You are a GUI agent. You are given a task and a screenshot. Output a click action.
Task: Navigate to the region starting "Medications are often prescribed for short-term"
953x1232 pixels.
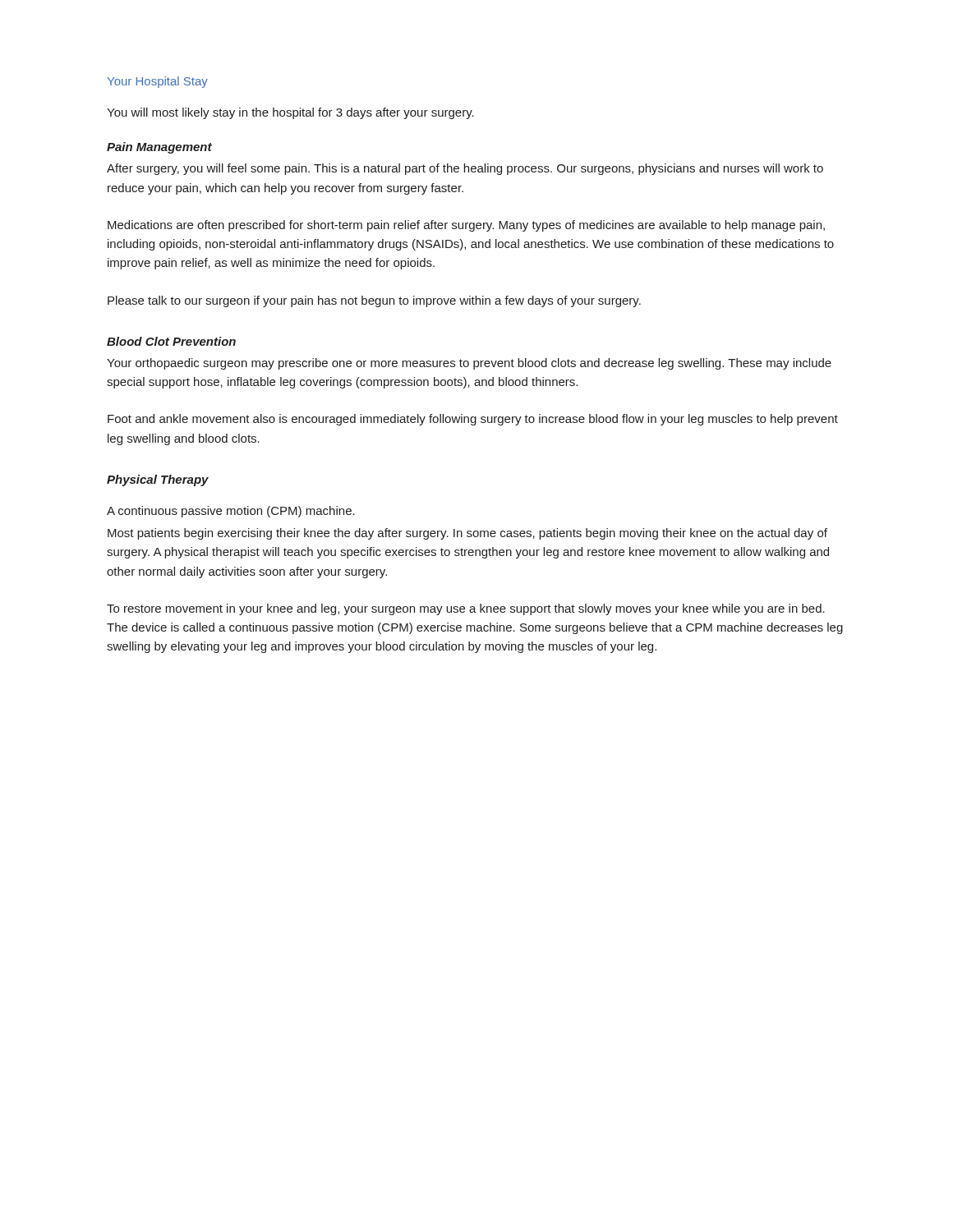coord(470,244)
